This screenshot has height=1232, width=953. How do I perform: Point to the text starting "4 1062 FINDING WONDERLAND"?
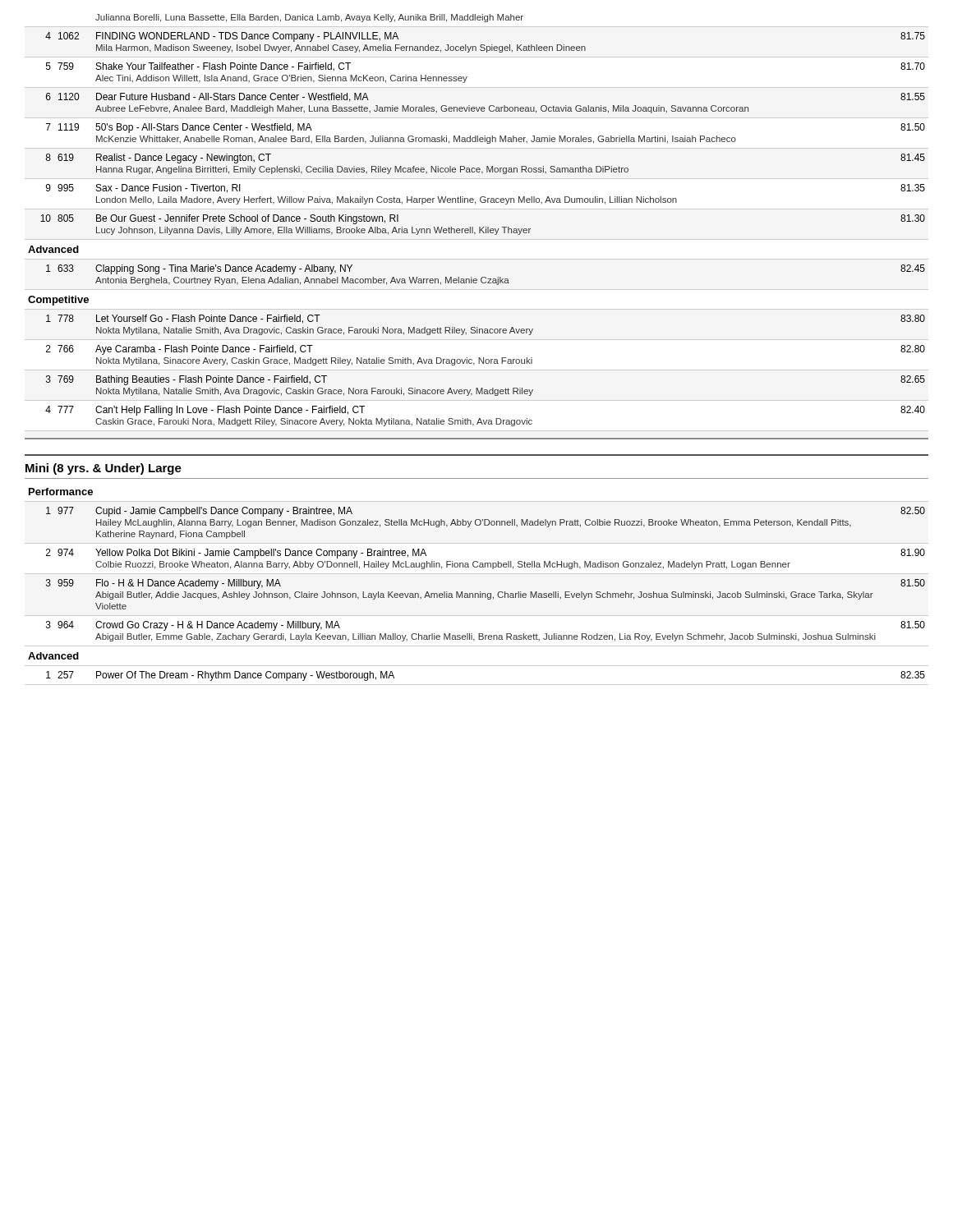coord(476,42)
